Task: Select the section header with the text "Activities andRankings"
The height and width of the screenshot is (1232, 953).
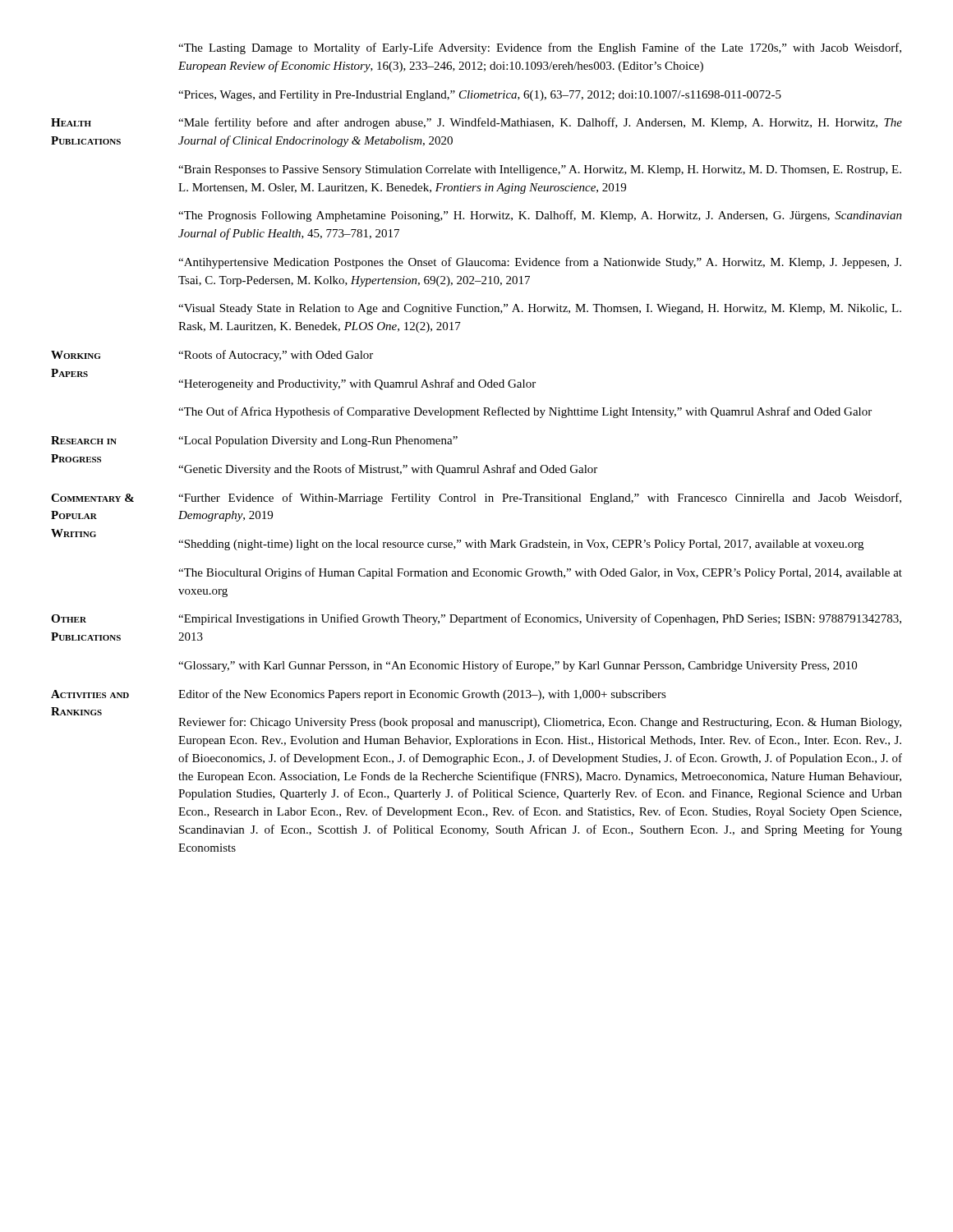Action: (90, 703)
